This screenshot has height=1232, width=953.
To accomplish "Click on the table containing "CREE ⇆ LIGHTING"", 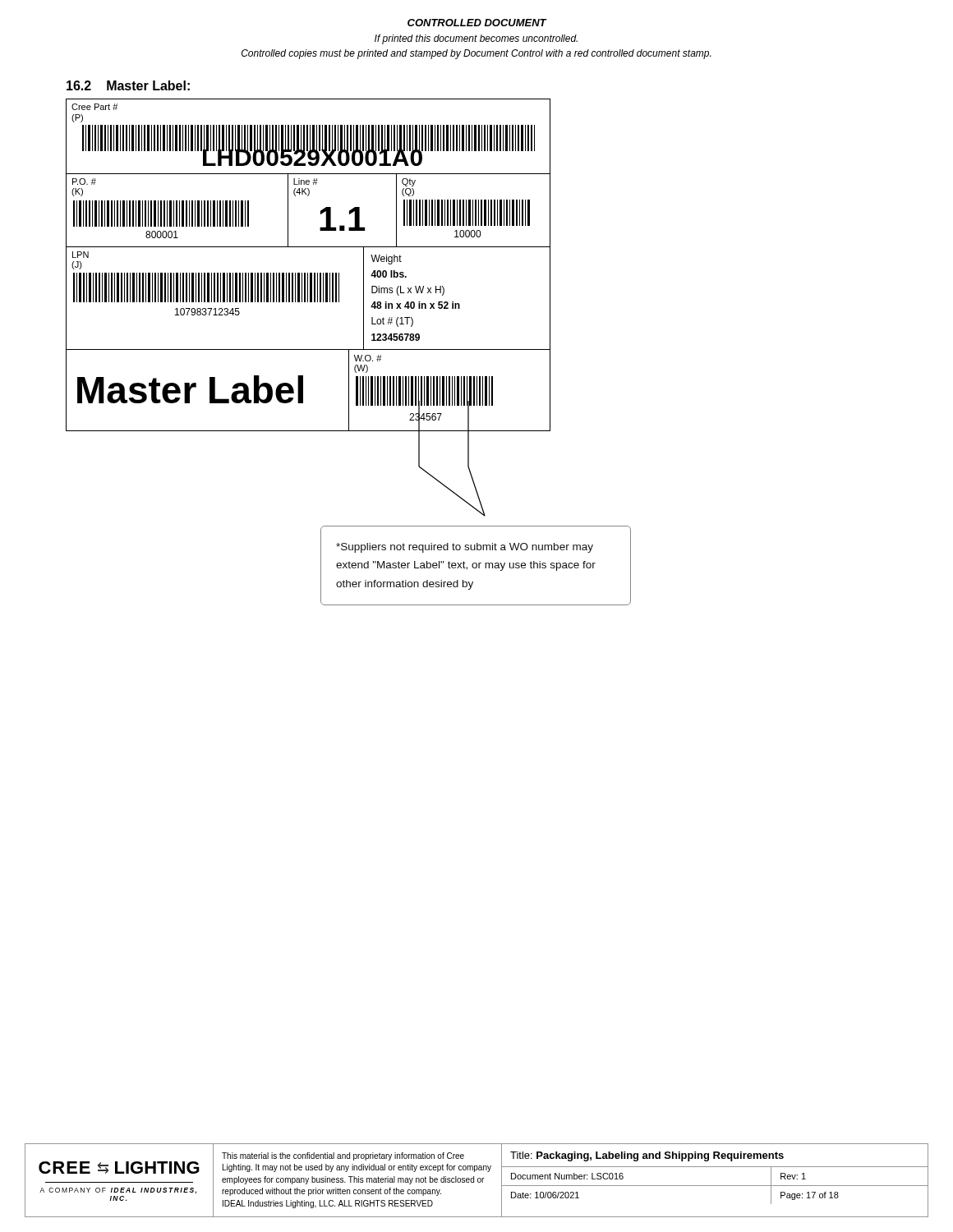I will pos(476,1180).
